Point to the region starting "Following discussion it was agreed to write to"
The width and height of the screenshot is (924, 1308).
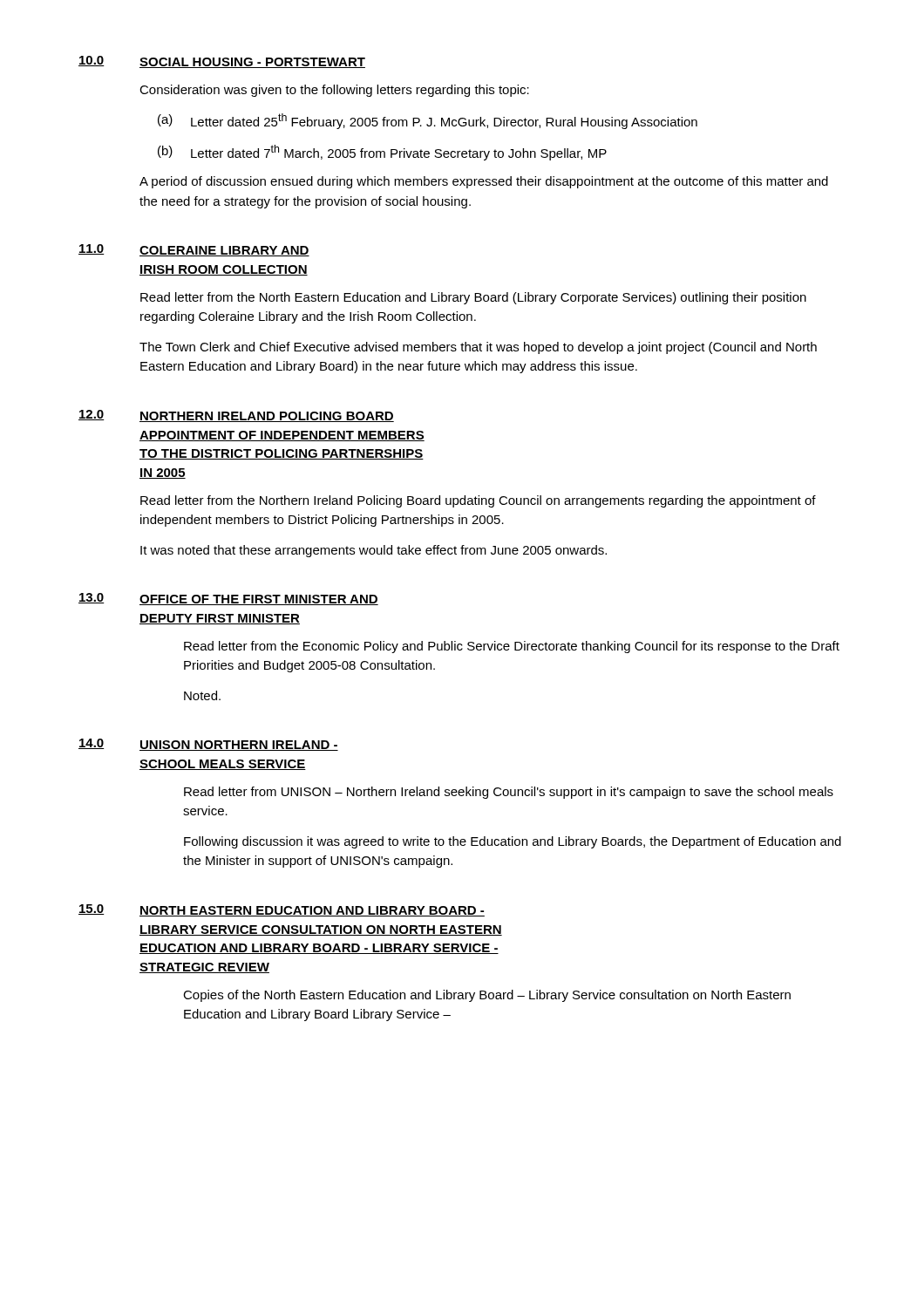pyautogui.click(x=512, y=851)
